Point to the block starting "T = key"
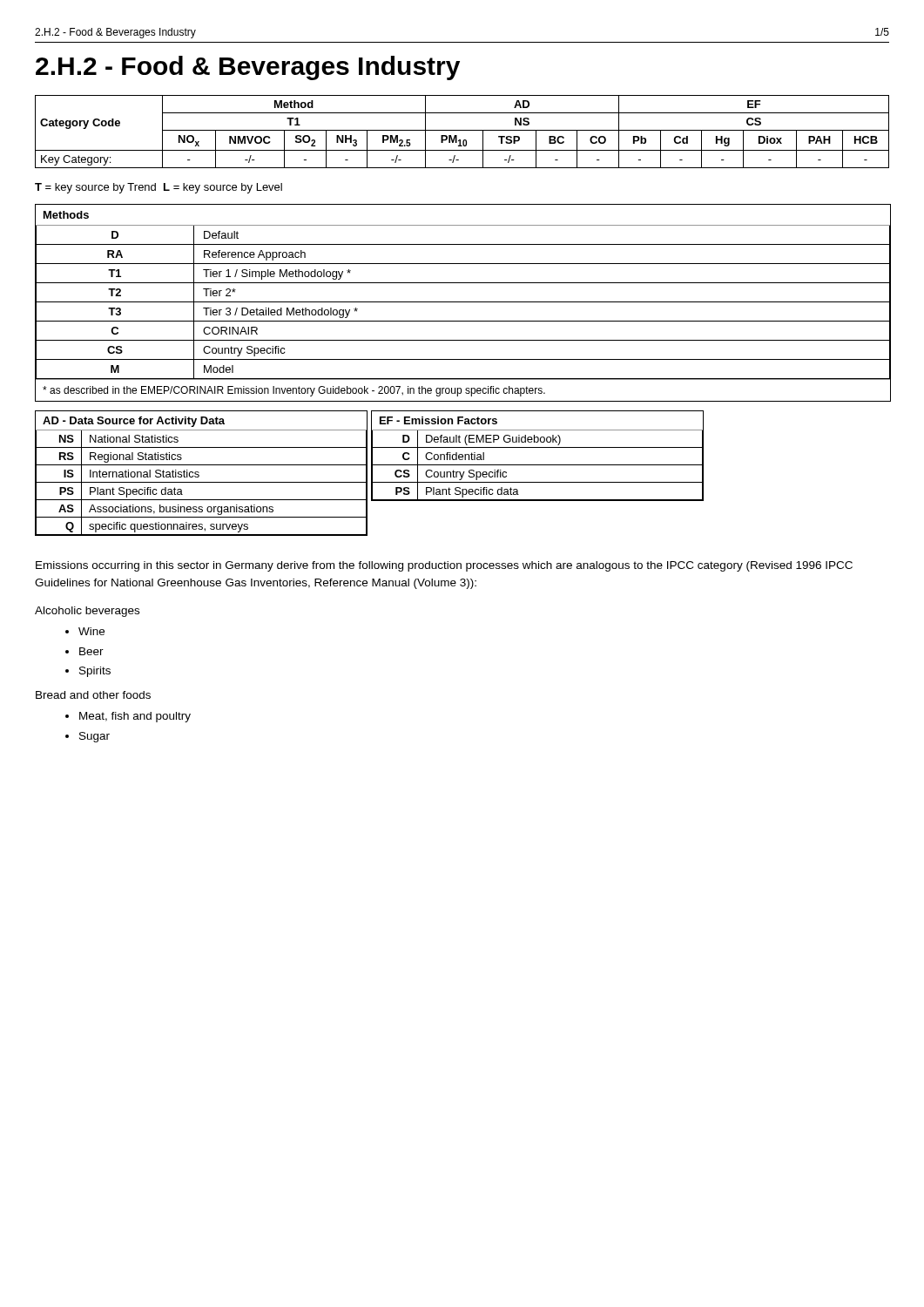 tap(159, 187)
